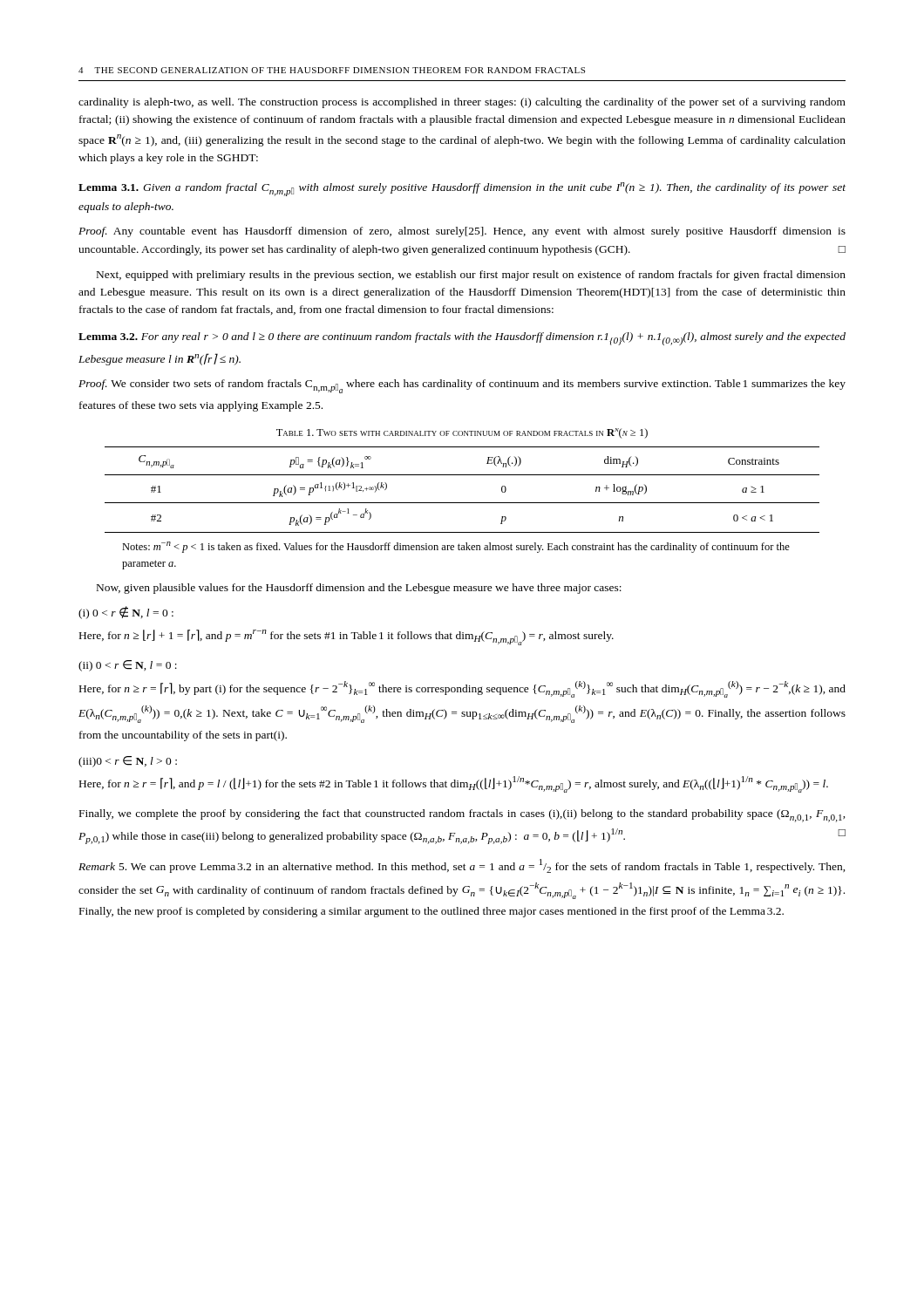This screenshot has height=1308, width=924.
Task: Where is the passage that starts "Next, equipped with prelimiary"?
Action: point(462,292)
